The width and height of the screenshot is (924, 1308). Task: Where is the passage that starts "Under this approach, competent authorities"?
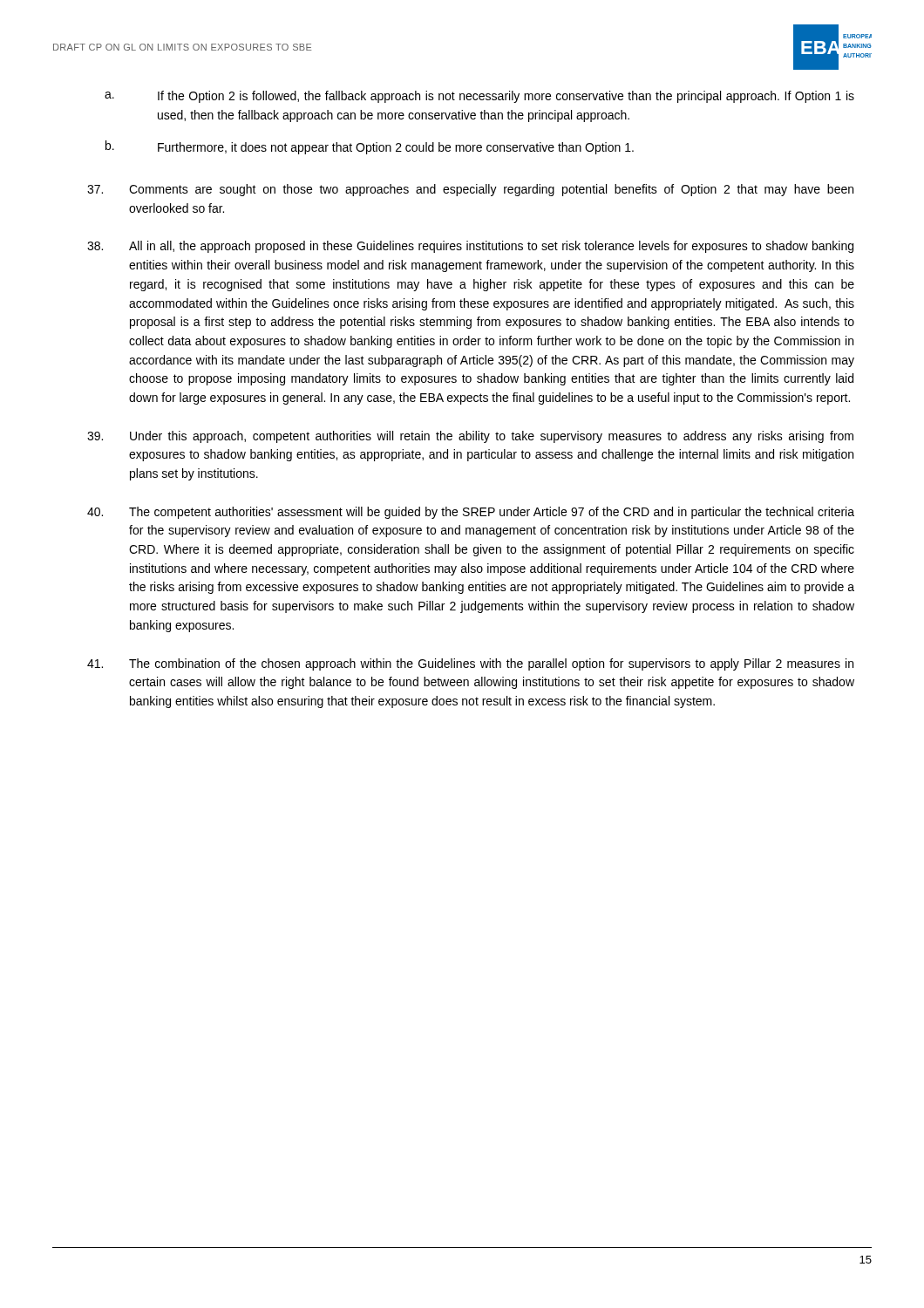pyautogui.click(x=471, y=455)
